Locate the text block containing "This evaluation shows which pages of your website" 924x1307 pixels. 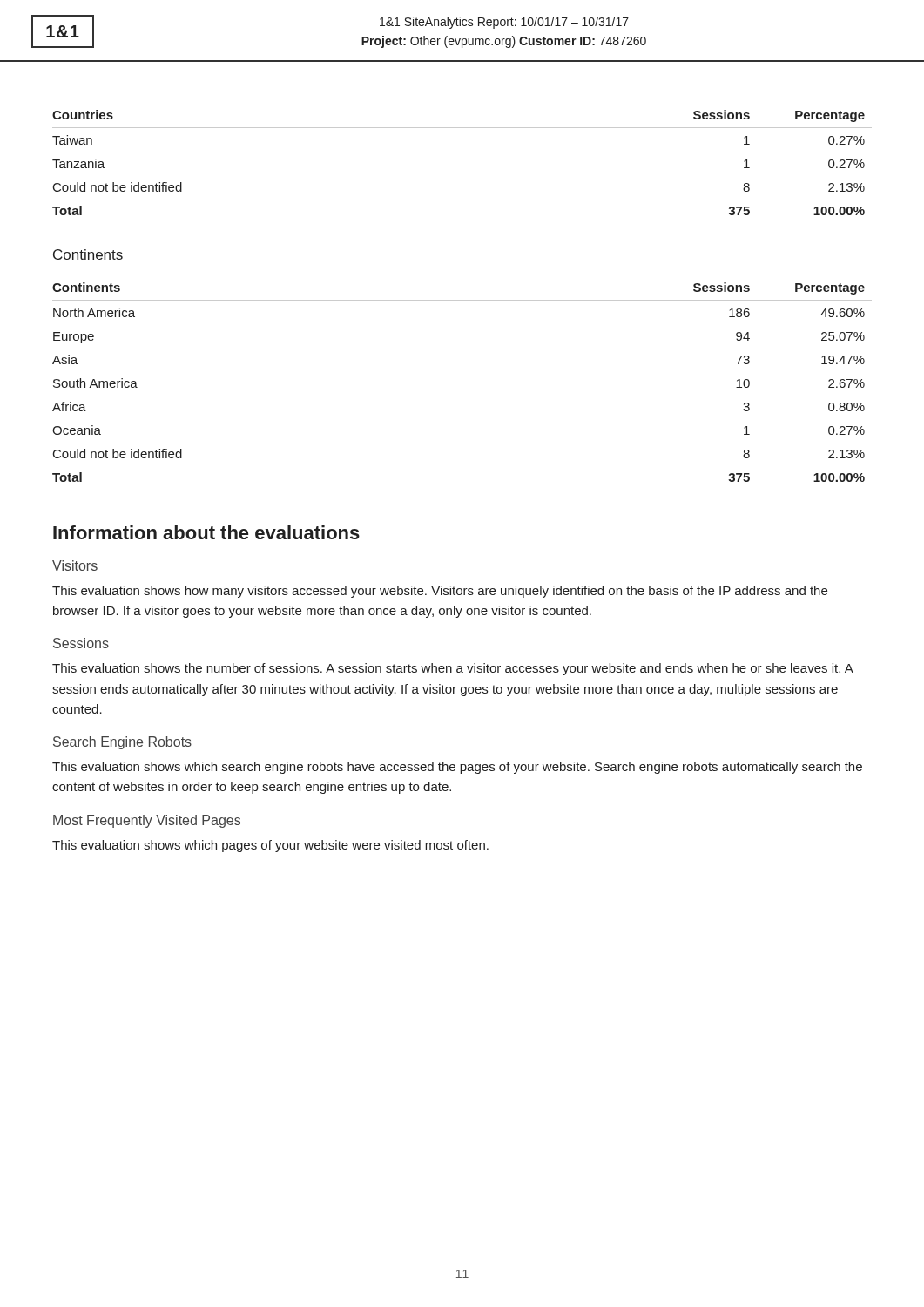coord(271,844)
